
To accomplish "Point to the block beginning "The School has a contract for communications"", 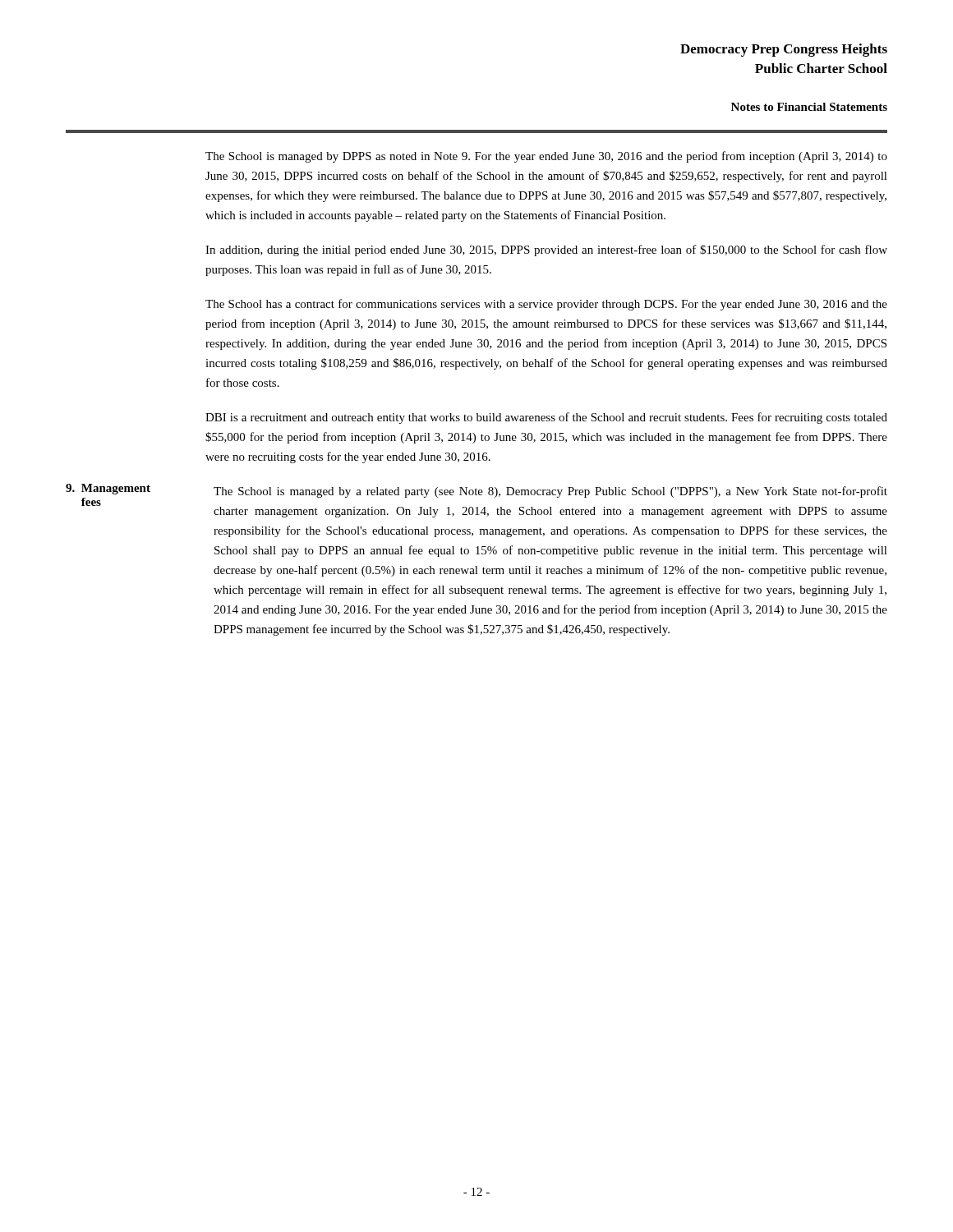I will pyautogui.click(x=546, y=343).
